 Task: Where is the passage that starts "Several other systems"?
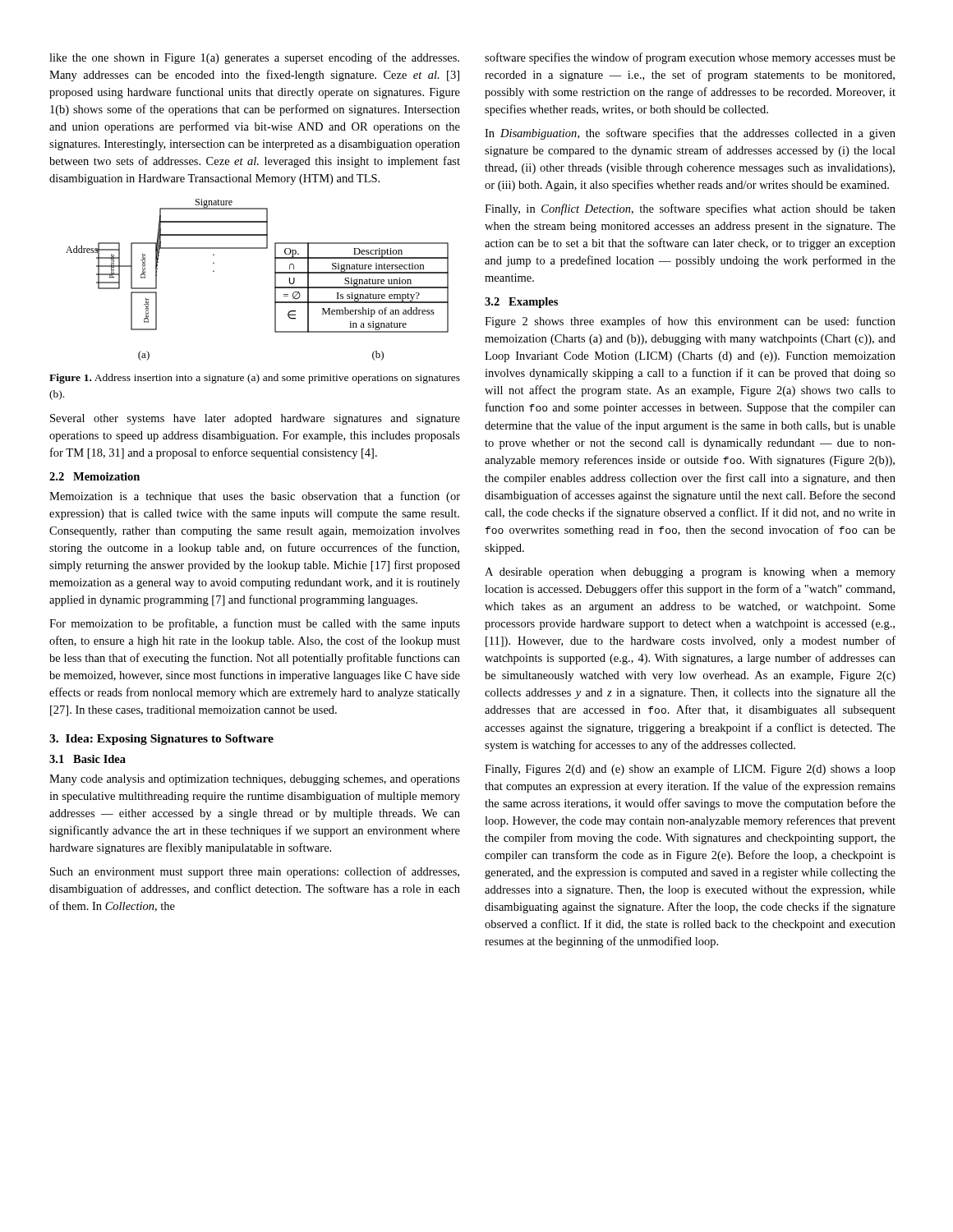click(x=255, y=436)
